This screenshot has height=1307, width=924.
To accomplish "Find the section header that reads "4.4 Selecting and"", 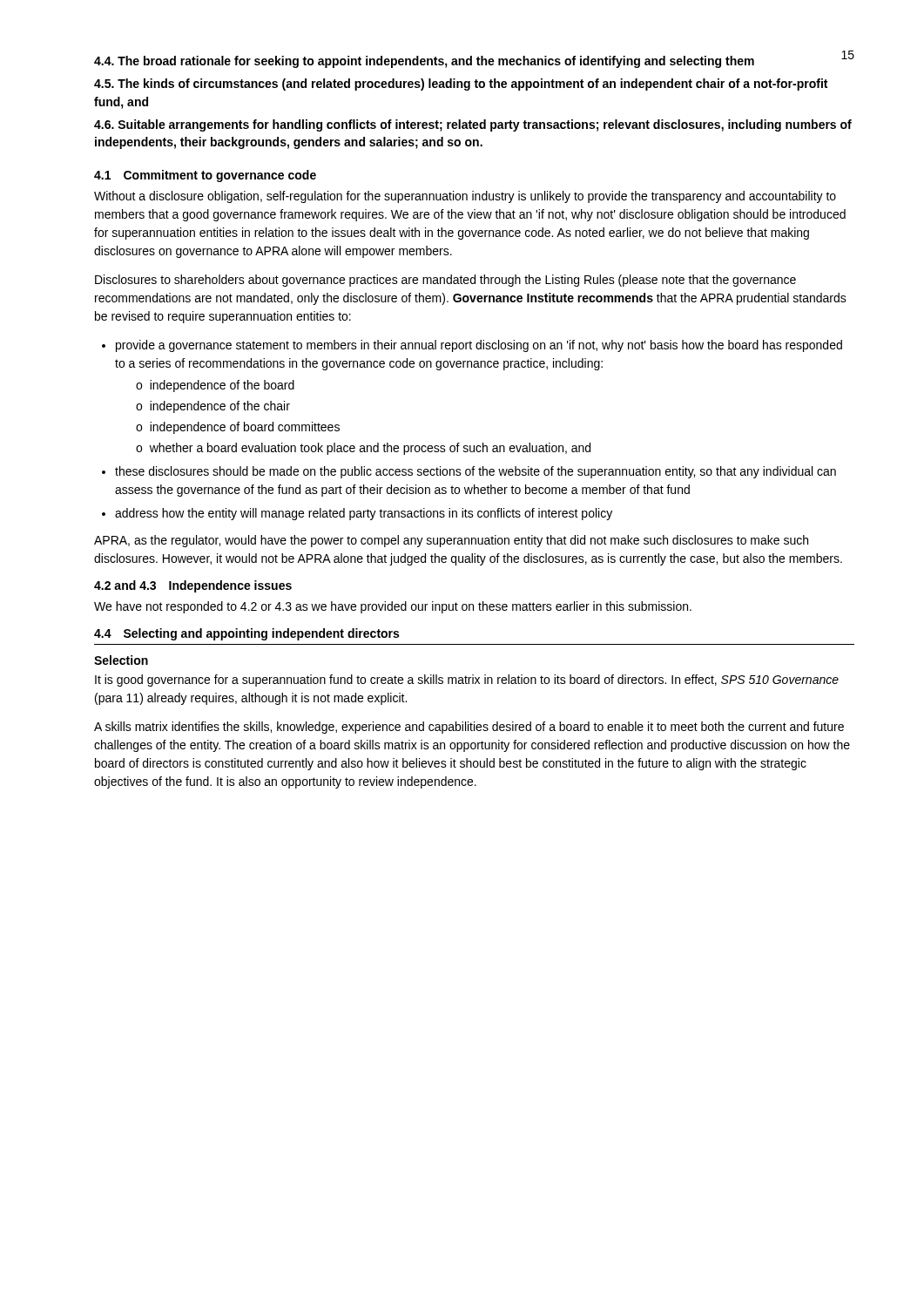I will pos(247,634).
